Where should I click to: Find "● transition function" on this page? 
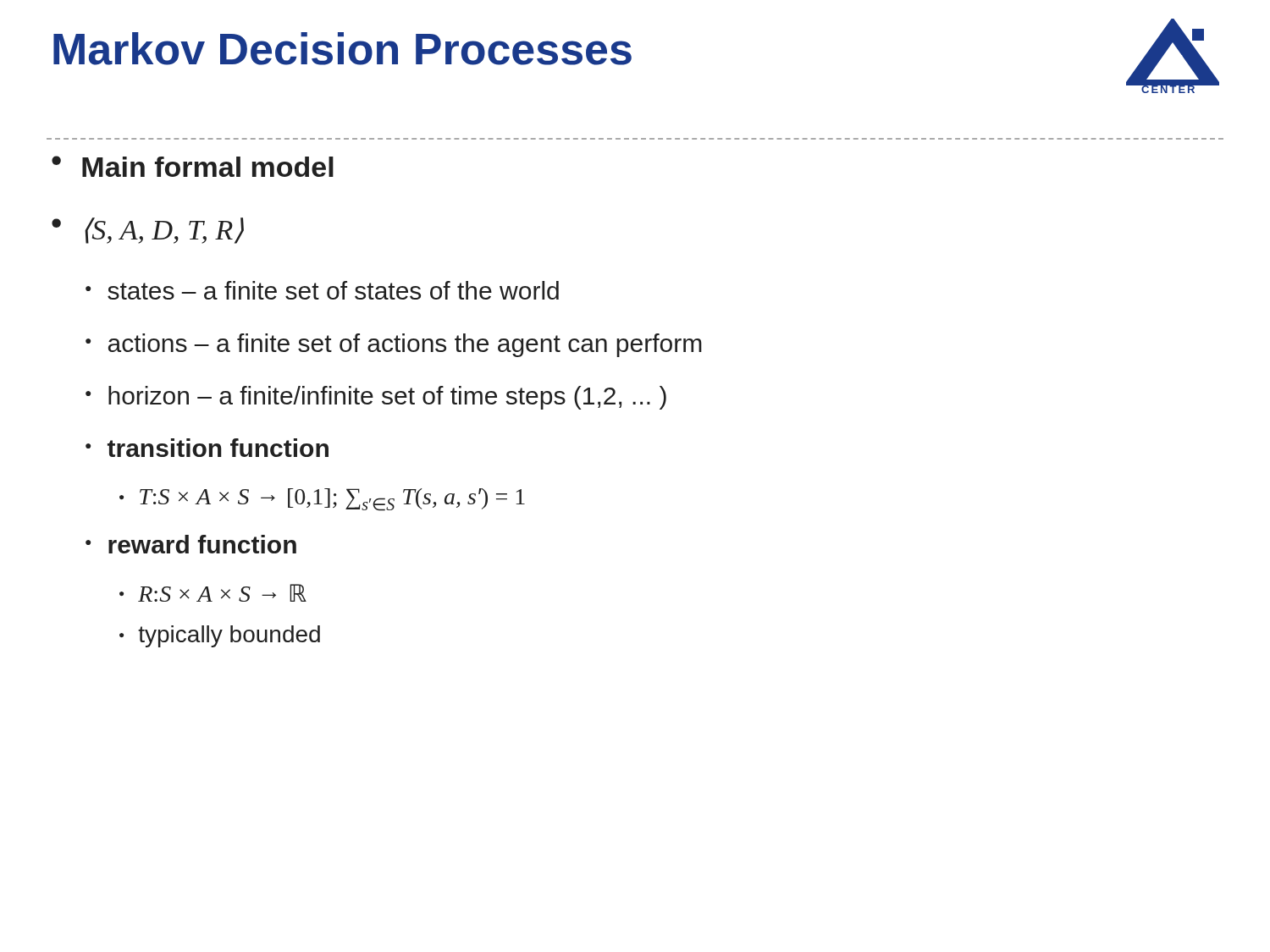207,448
